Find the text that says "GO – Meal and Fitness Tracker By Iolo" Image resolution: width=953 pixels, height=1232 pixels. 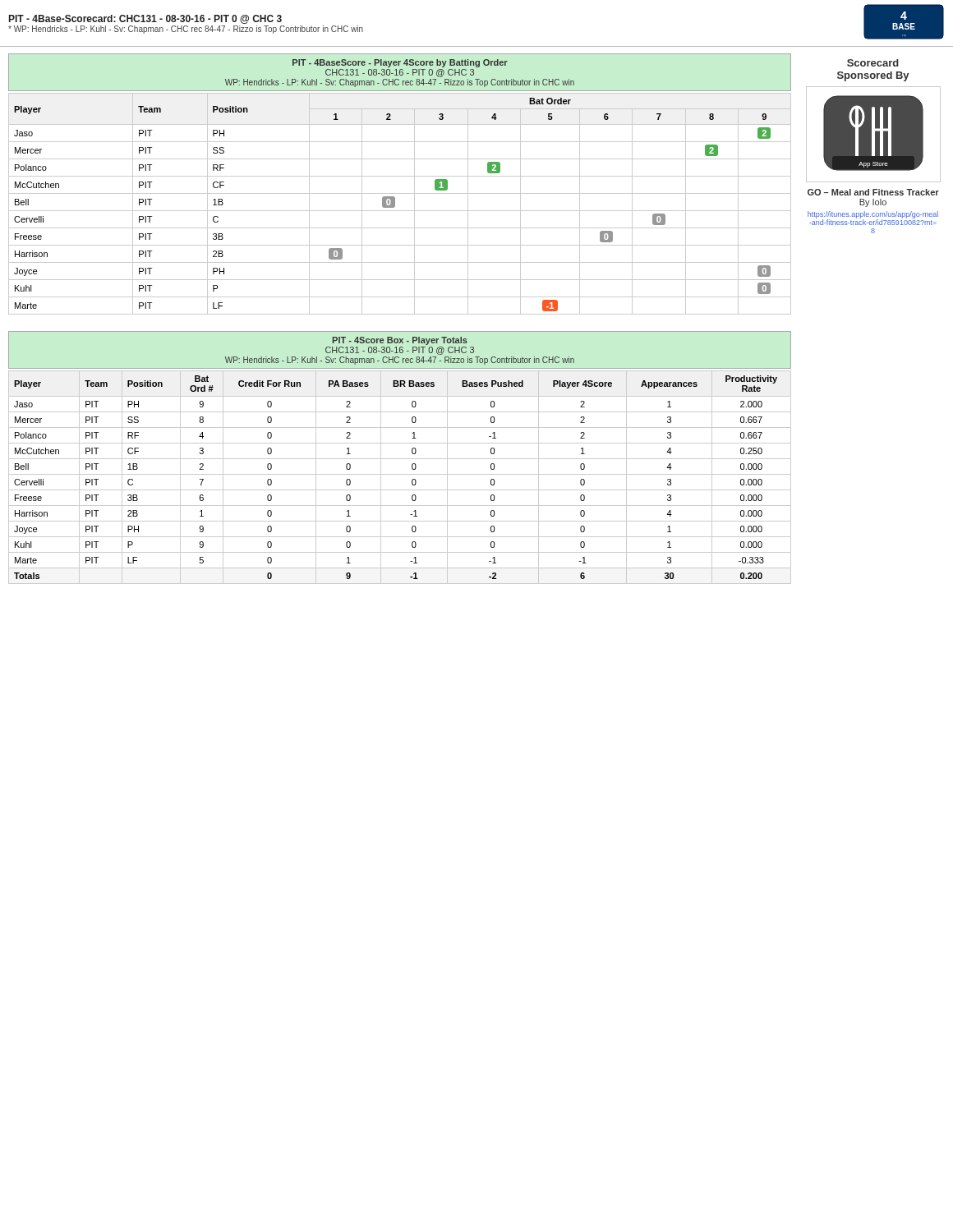click(873, 197)
